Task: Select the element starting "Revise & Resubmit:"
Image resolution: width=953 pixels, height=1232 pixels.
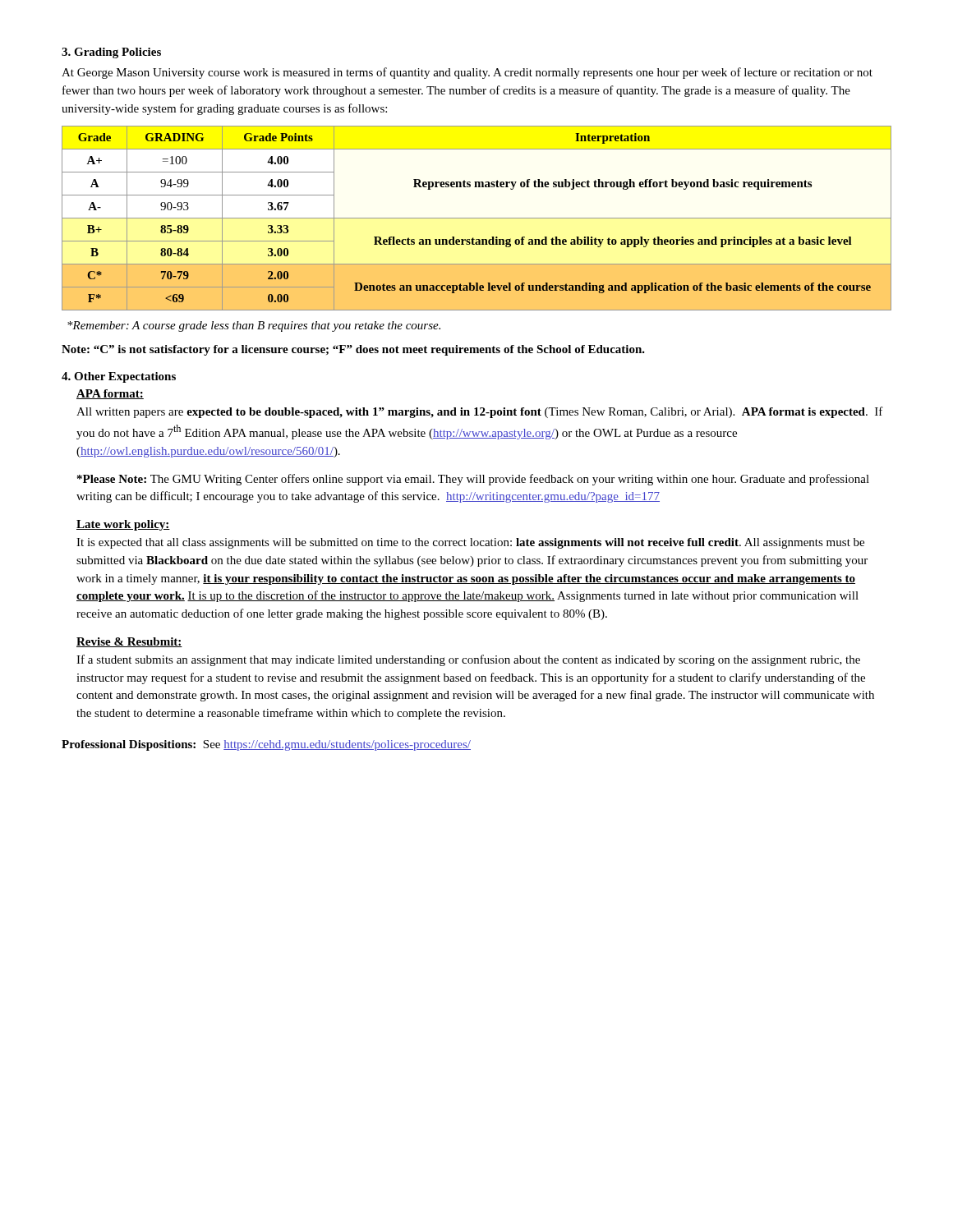Action: click(x=129, y=641)
